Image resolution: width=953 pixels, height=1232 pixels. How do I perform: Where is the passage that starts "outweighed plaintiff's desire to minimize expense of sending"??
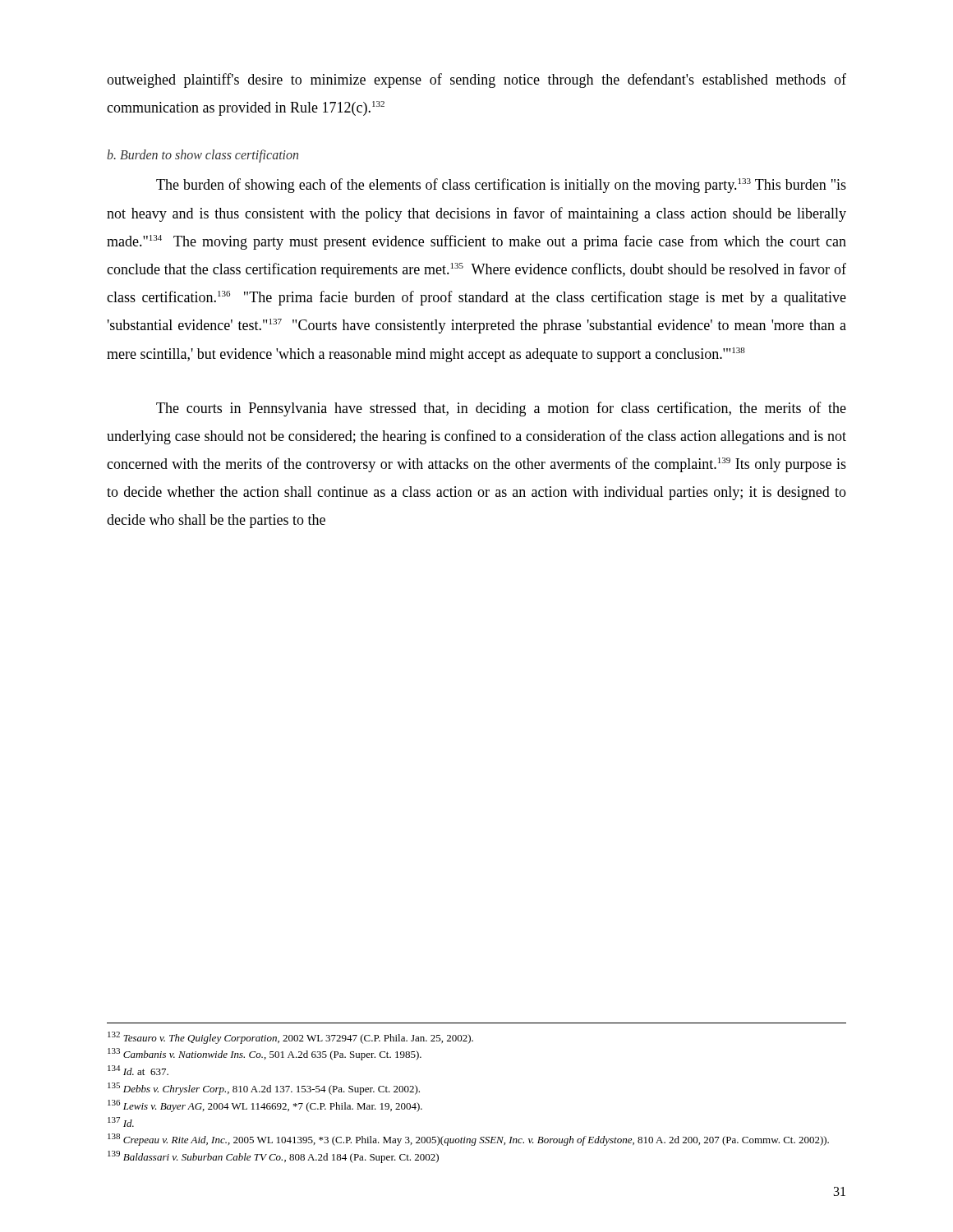pyautogui.click(x=476, y=94)
